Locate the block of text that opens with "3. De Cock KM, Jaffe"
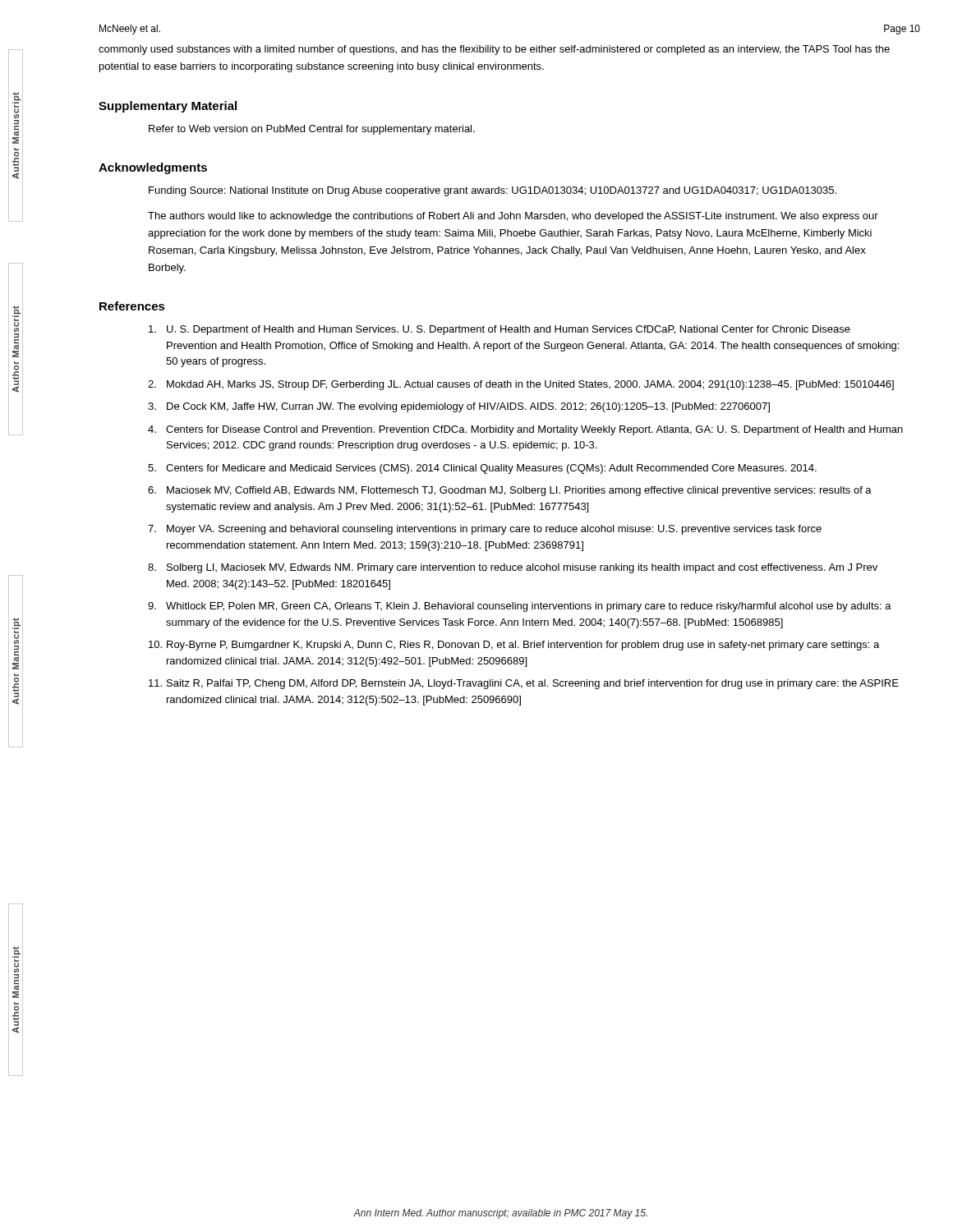Viewport: 953px width, 1232px height. [526, 407]
